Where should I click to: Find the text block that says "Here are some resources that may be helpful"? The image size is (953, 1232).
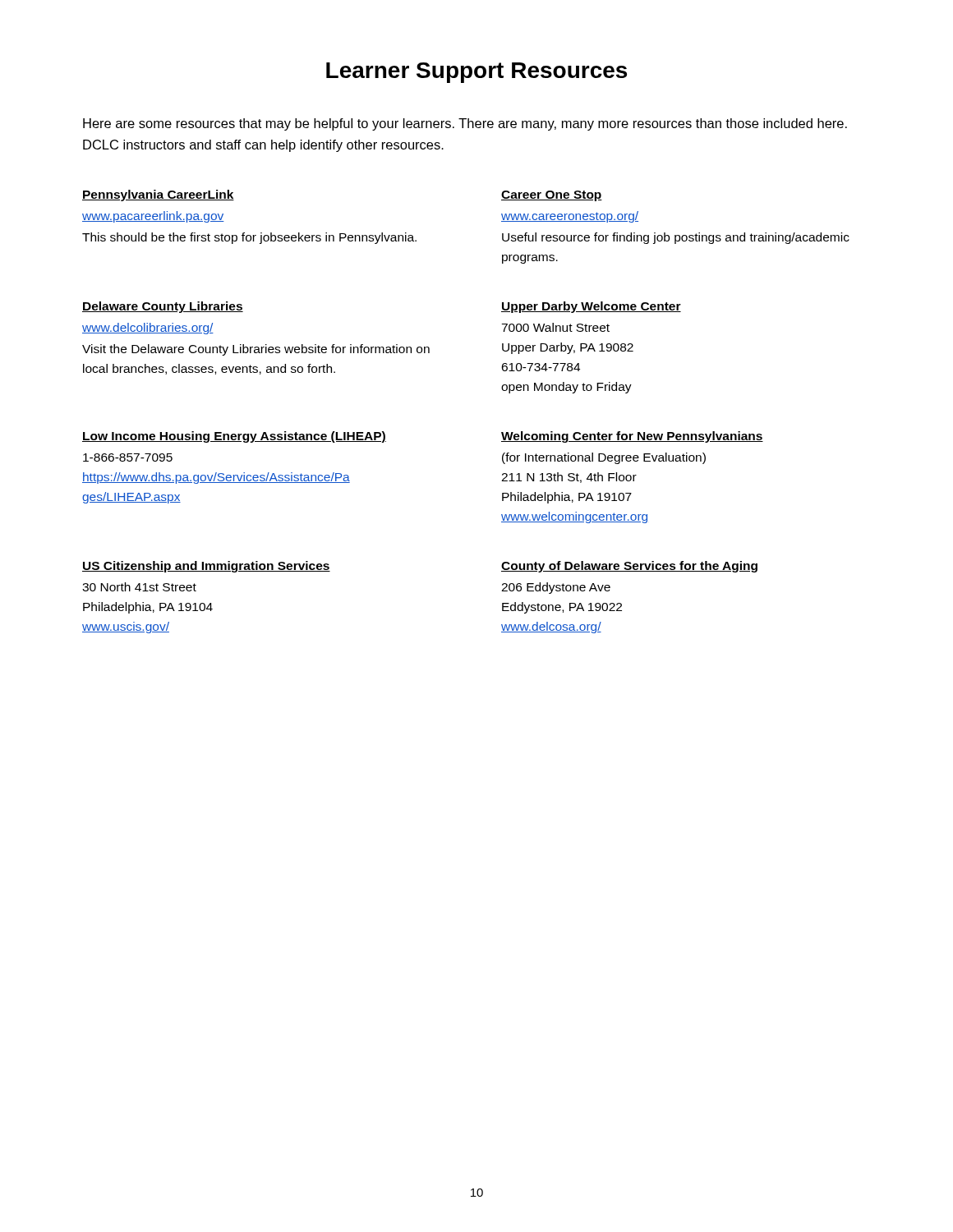465,134
